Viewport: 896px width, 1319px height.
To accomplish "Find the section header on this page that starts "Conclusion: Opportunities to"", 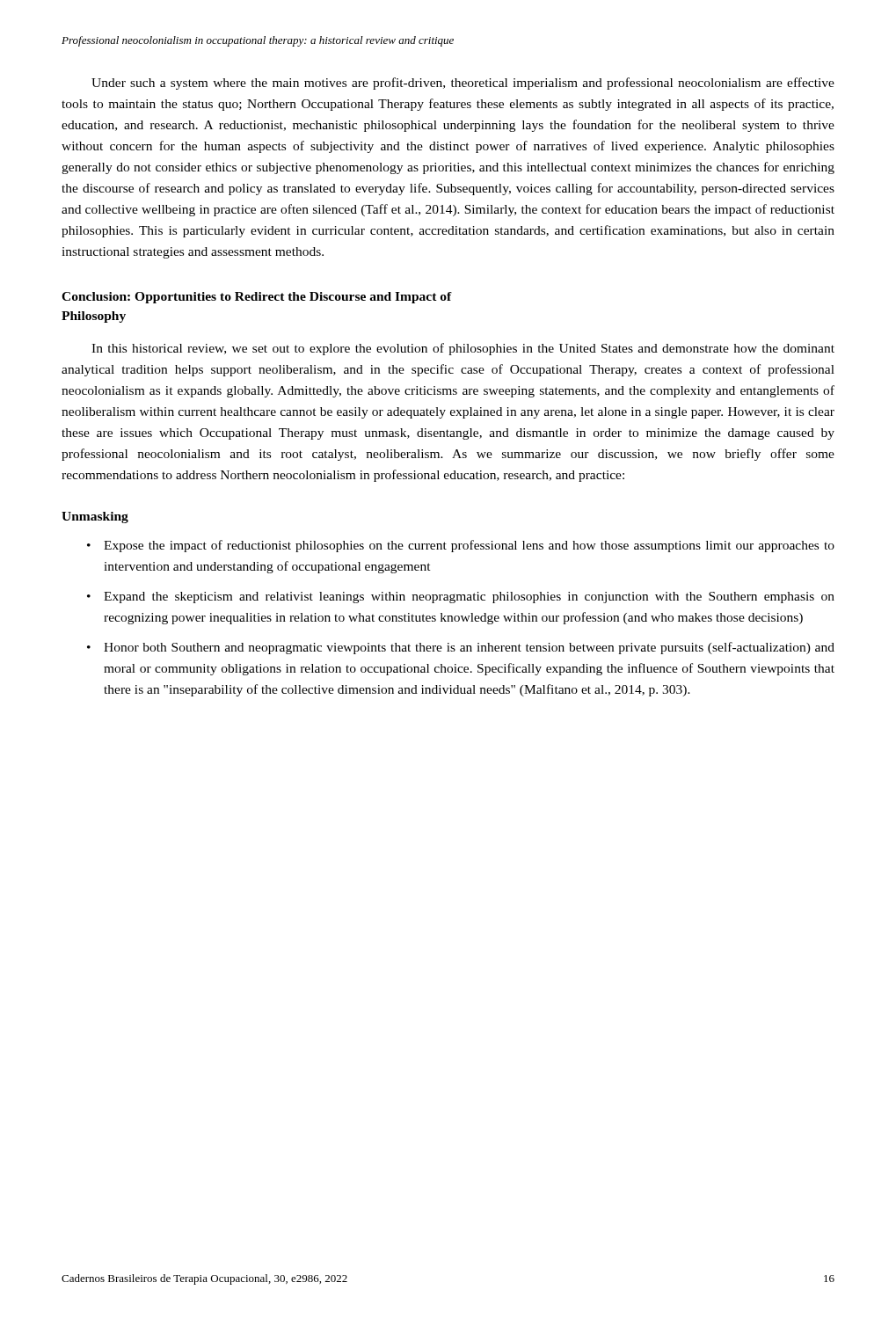I will (x=256, y=306).
